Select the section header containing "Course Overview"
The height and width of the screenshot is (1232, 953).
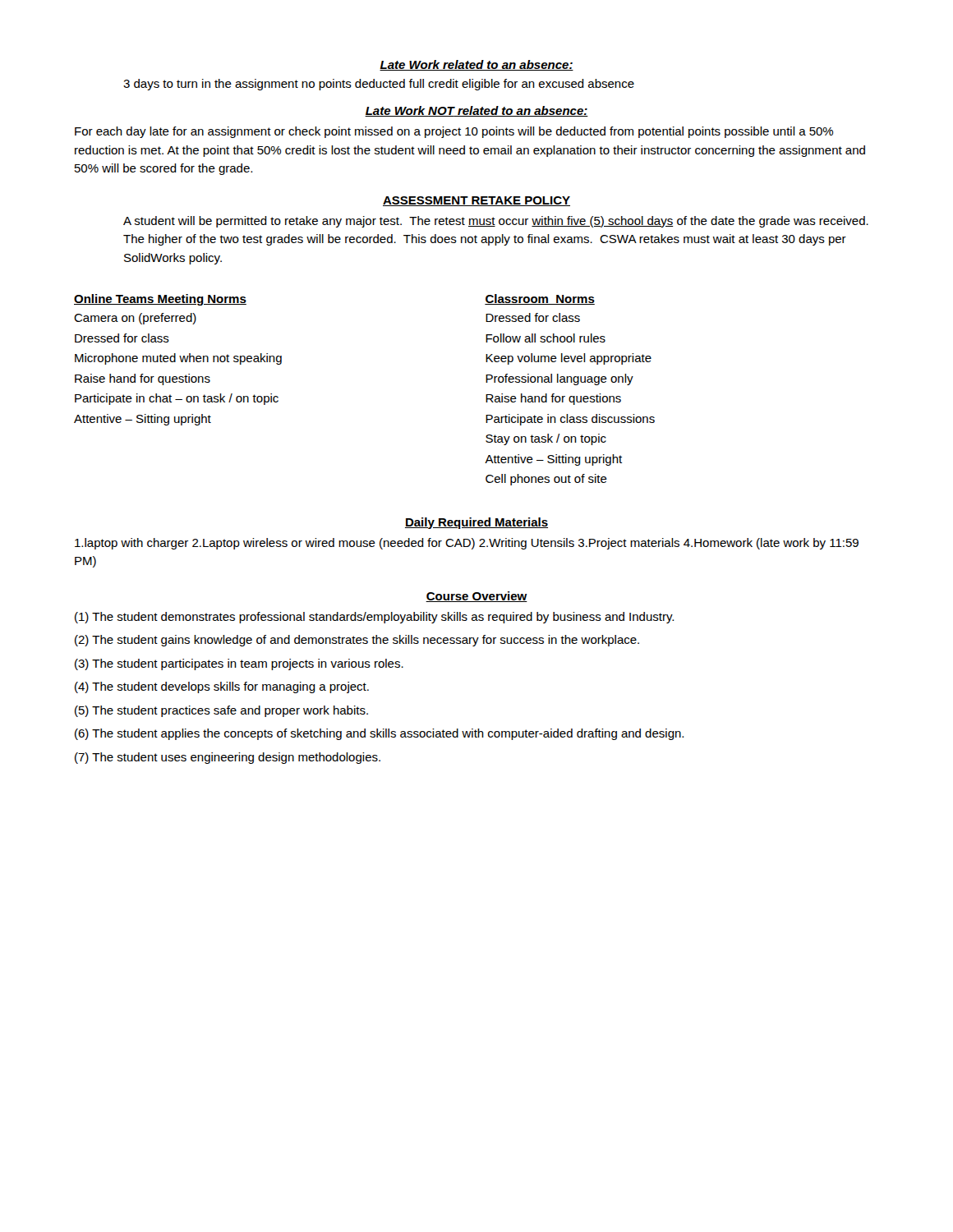point(476,595)
